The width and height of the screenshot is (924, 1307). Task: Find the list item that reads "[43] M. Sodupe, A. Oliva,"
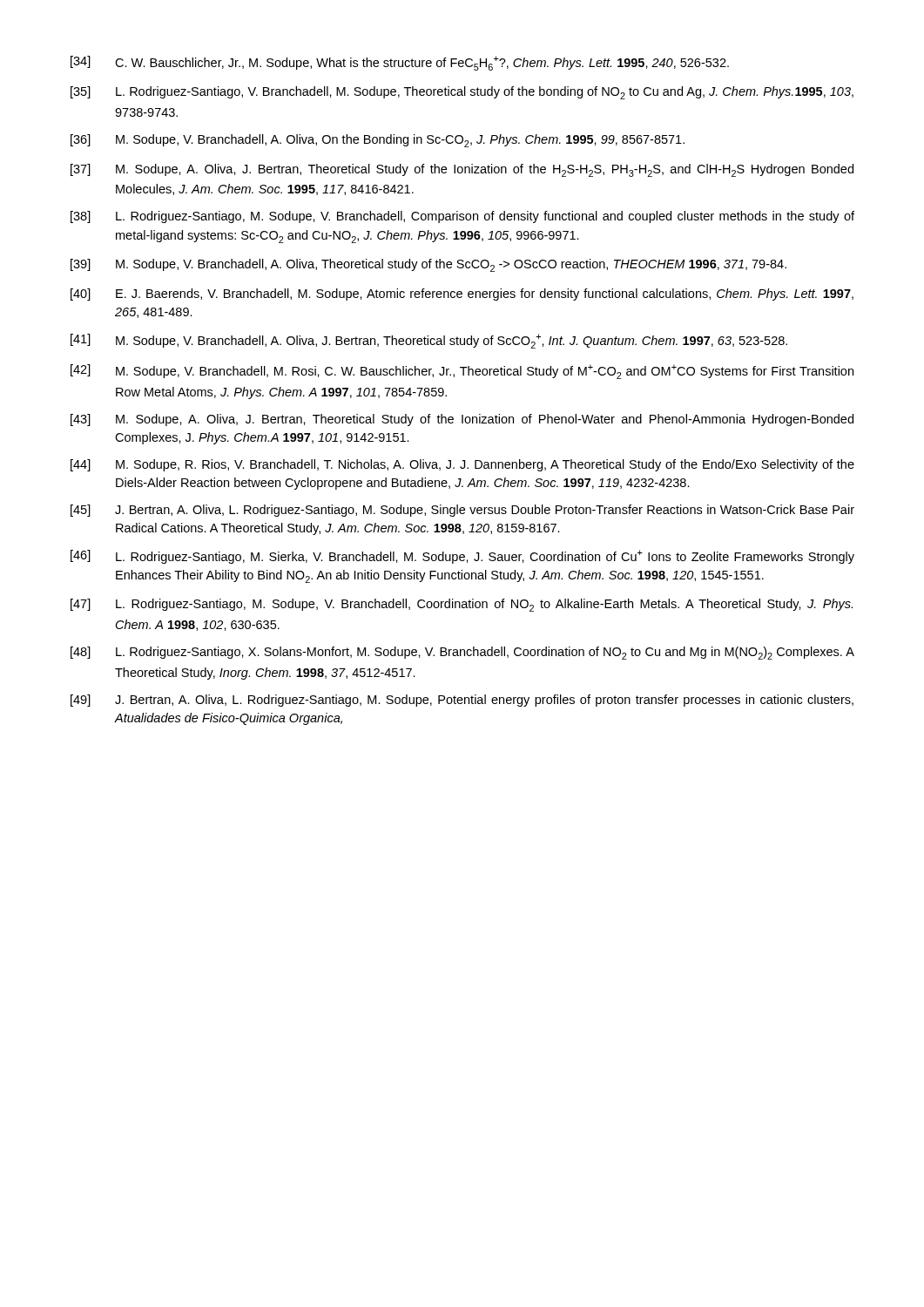click(x=462, y=429)
